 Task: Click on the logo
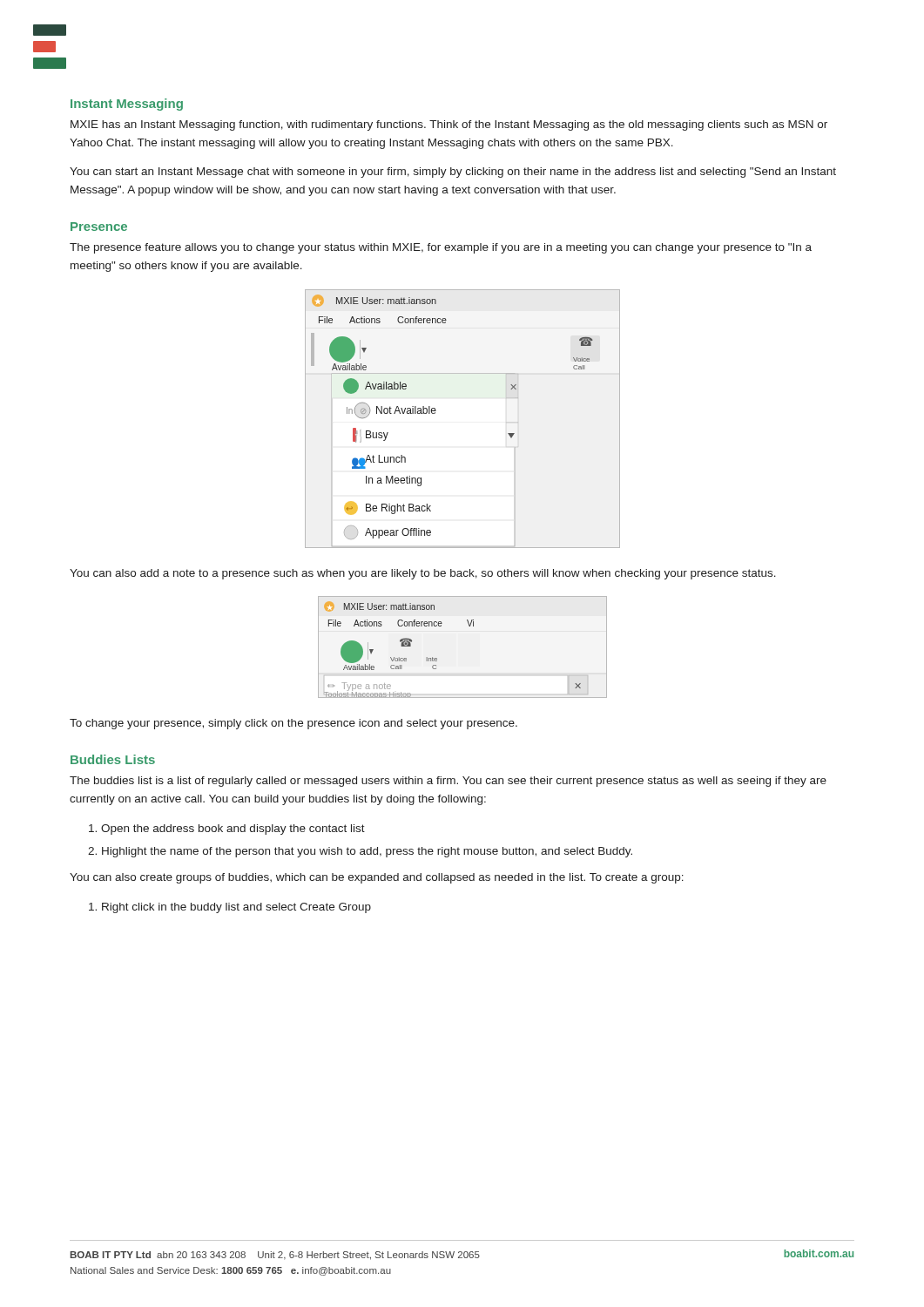pyautogui.click(x=50, y=47)
